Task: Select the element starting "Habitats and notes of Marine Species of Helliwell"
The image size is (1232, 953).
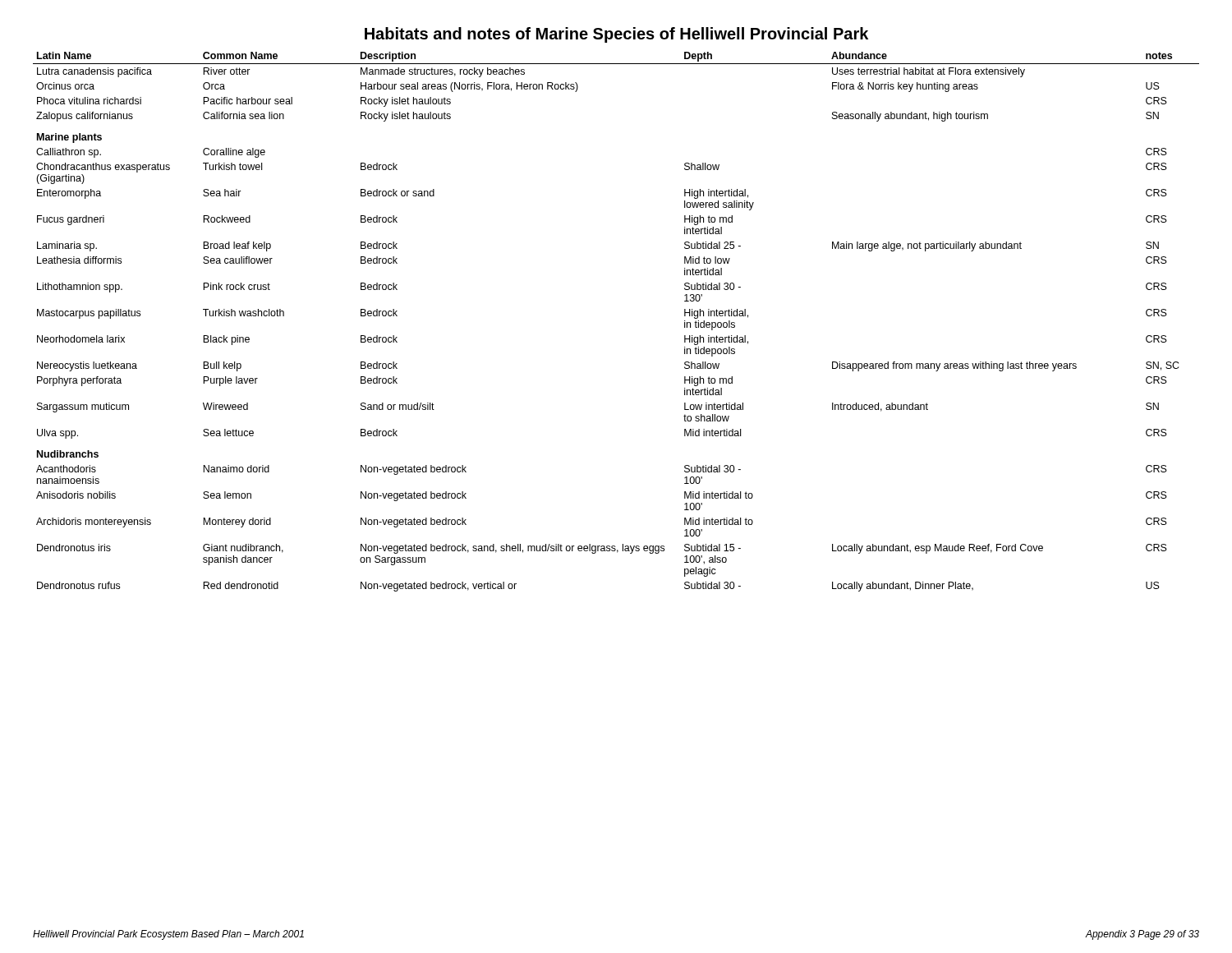Action: click(x=616, y=34)
